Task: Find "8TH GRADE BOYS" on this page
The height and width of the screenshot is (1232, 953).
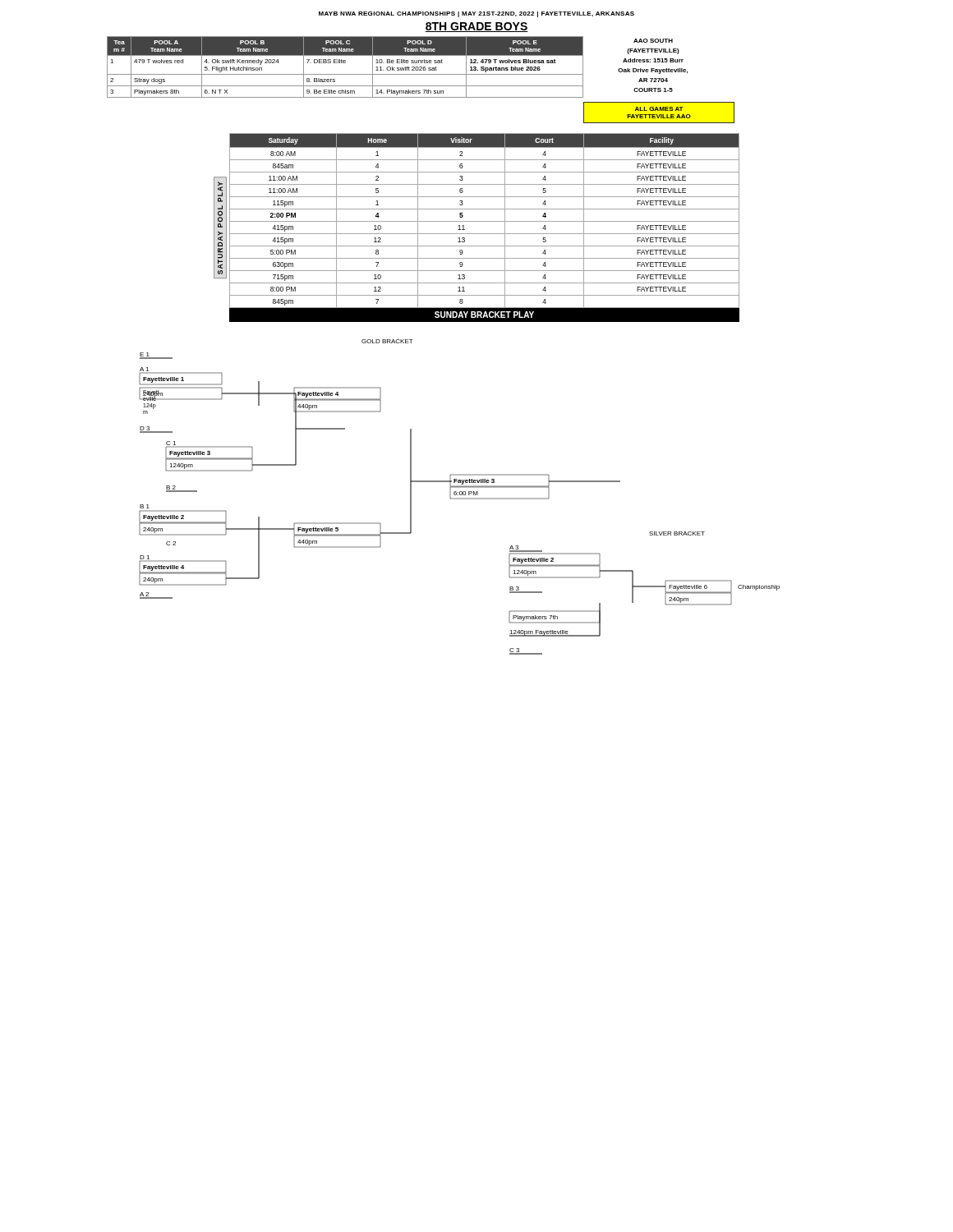Action: point(476,26)
